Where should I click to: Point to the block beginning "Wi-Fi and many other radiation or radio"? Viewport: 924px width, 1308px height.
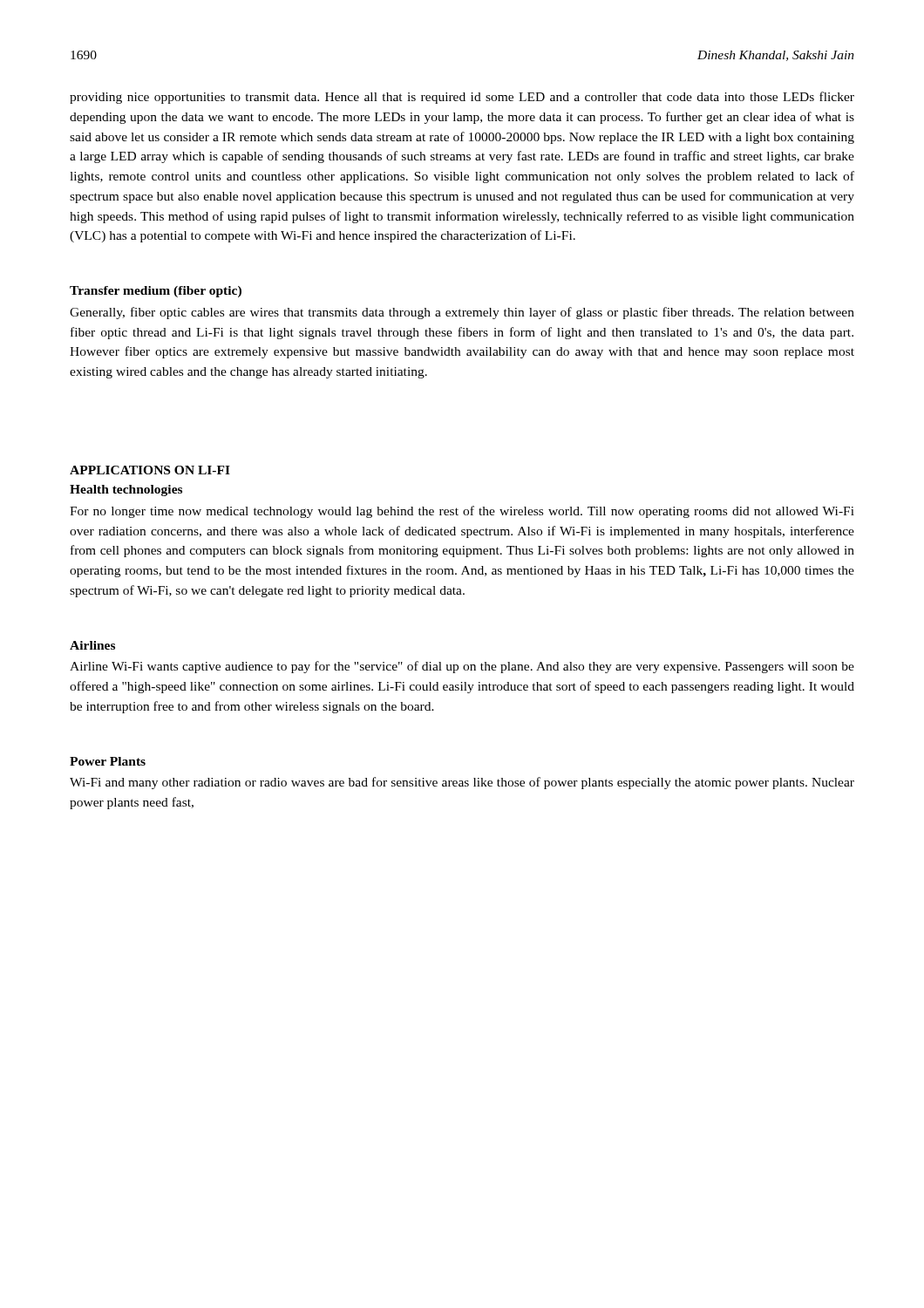click(x=462, y=792)
